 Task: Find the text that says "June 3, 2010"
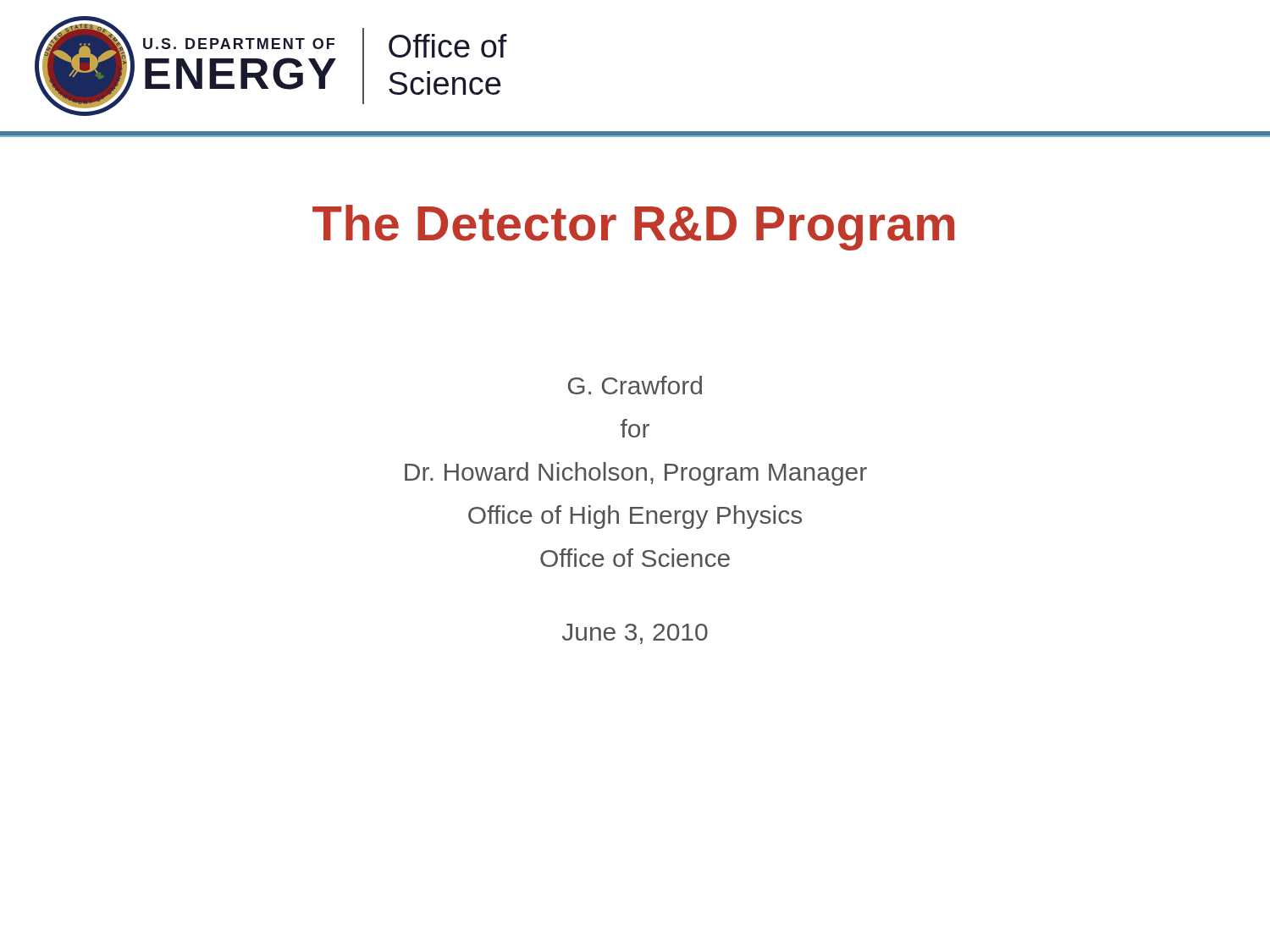(x=635, y=632)
